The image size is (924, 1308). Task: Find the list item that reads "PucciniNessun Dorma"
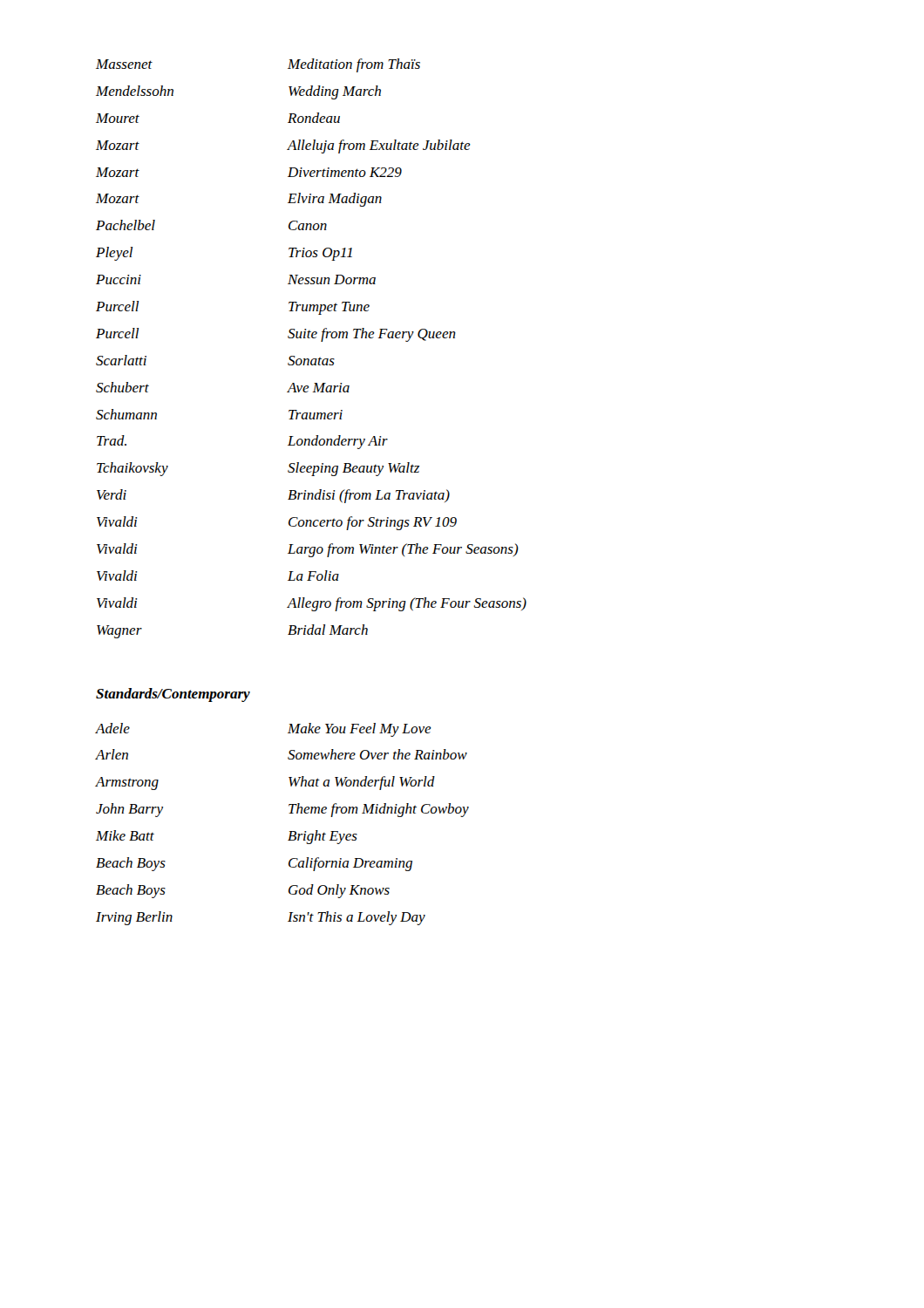116,279
